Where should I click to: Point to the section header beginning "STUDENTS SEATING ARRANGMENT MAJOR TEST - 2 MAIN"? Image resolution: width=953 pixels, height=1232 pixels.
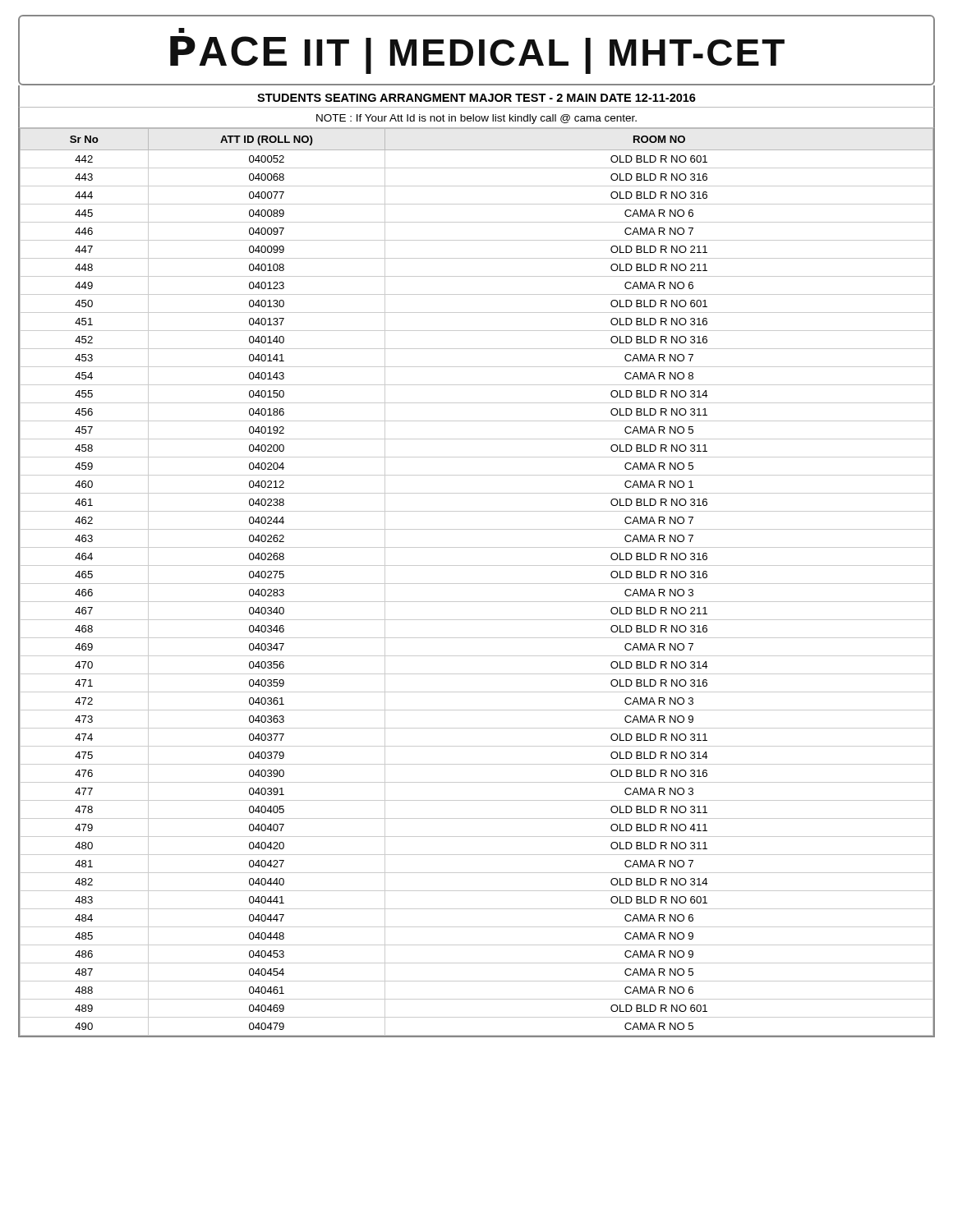[476, 98]
